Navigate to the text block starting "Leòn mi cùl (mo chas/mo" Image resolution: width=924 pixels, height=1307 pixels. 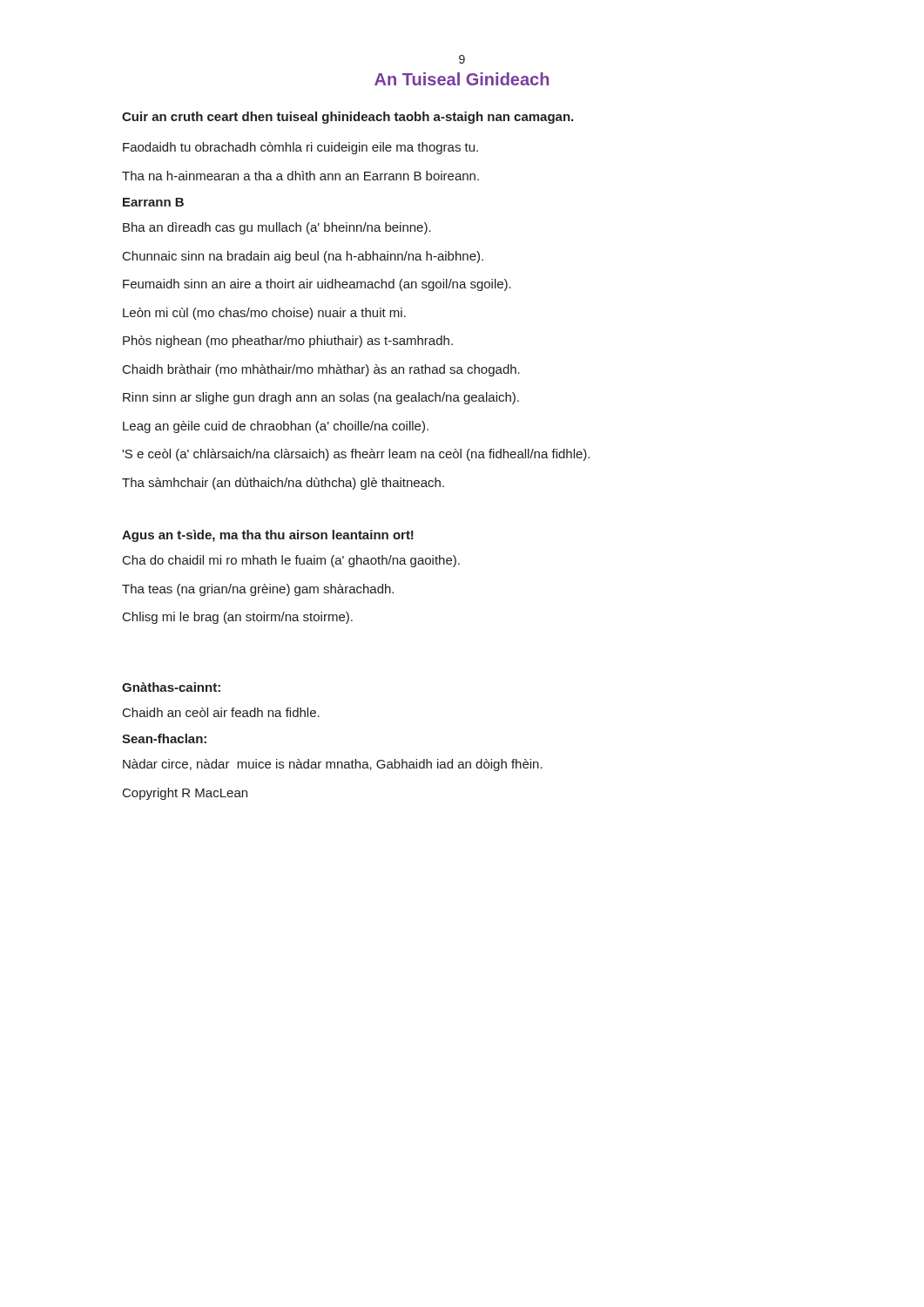click(264, 312)
